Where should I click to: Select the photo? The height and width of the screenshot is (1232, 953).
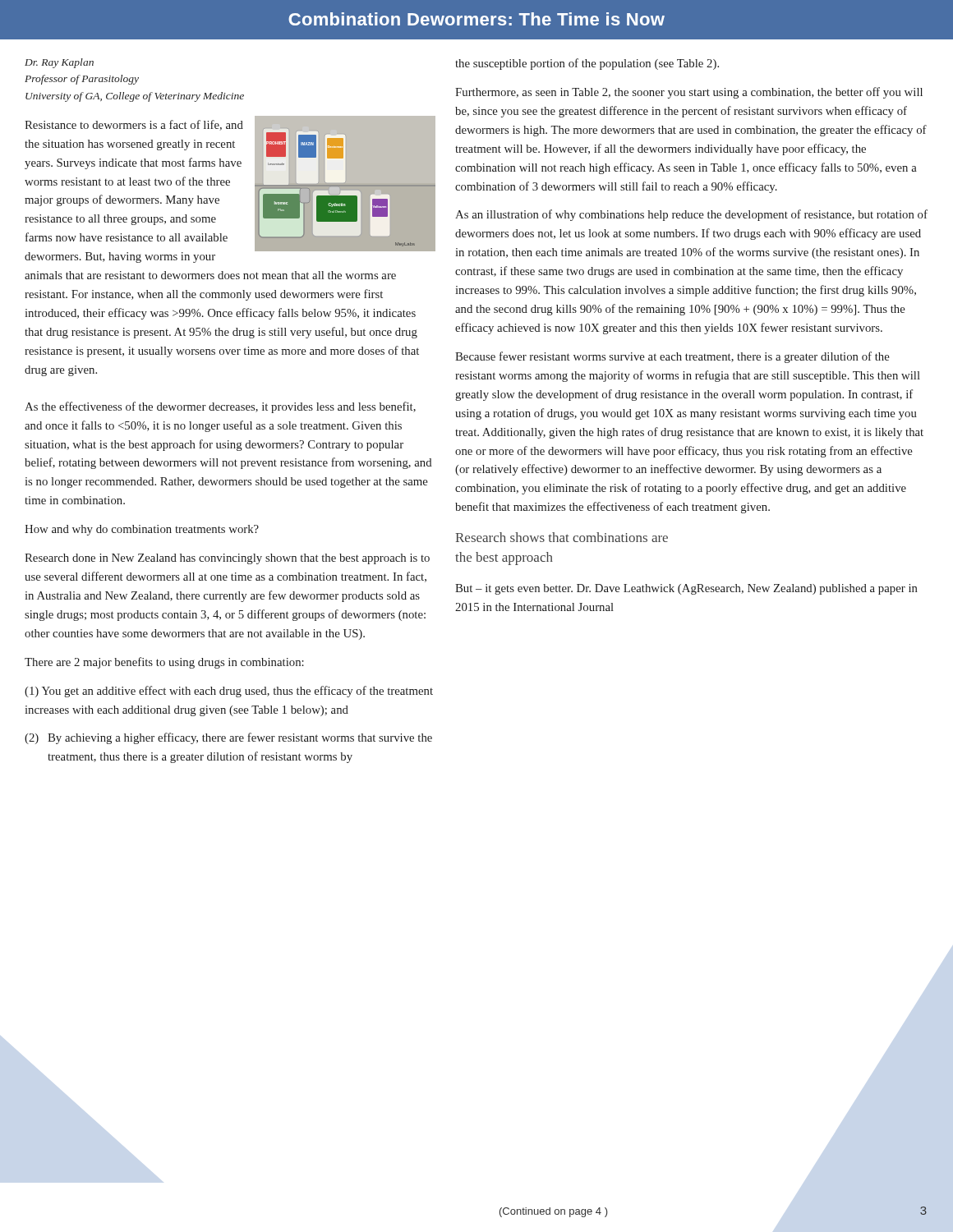(x=345, y=185)
